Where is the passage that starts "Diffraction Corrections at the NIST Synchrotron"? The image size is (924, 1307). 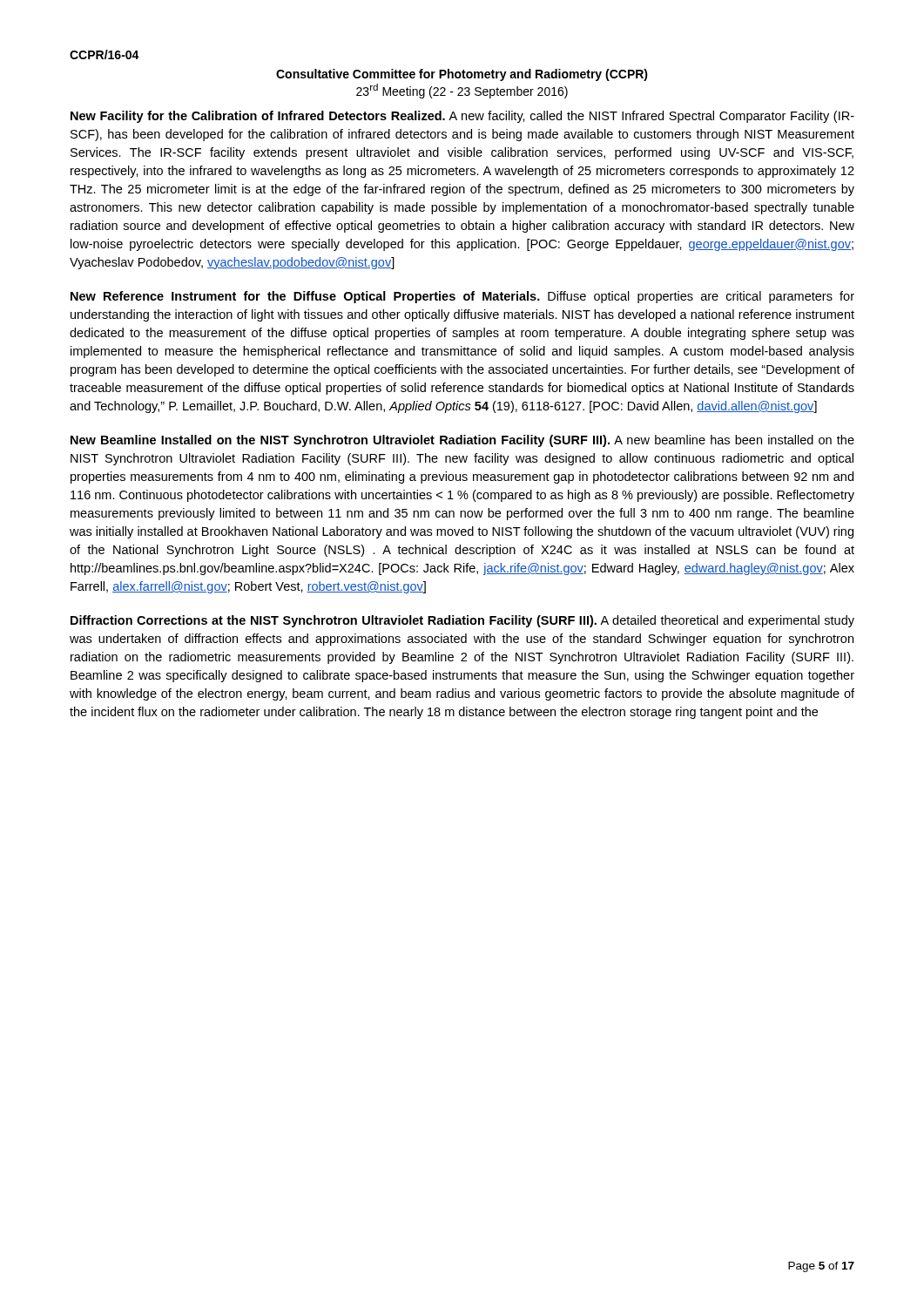462,667
